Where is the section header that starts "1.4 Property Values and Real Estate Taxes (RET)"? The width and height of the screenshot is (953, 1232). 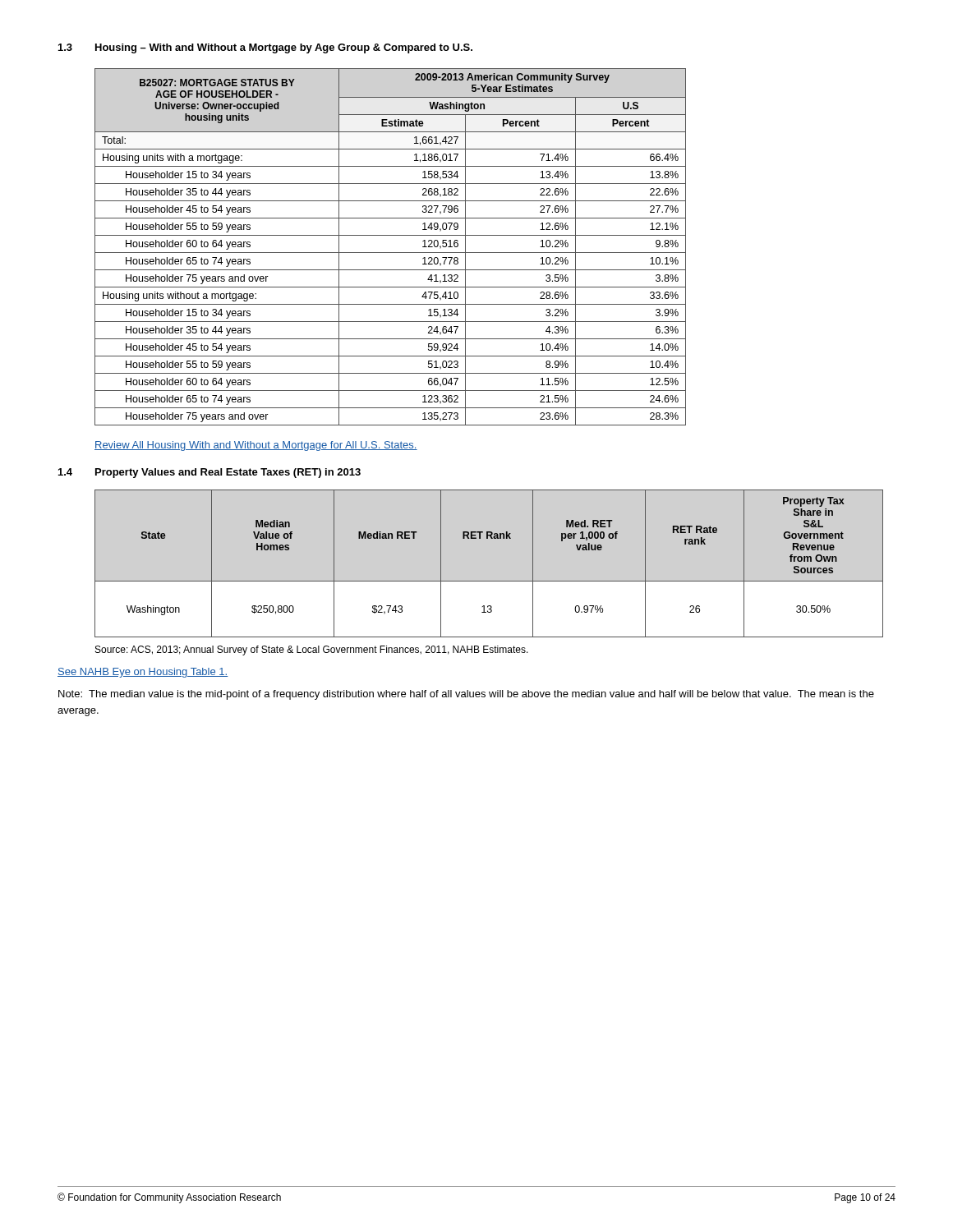pyautogui.click(x=209, y=472)
